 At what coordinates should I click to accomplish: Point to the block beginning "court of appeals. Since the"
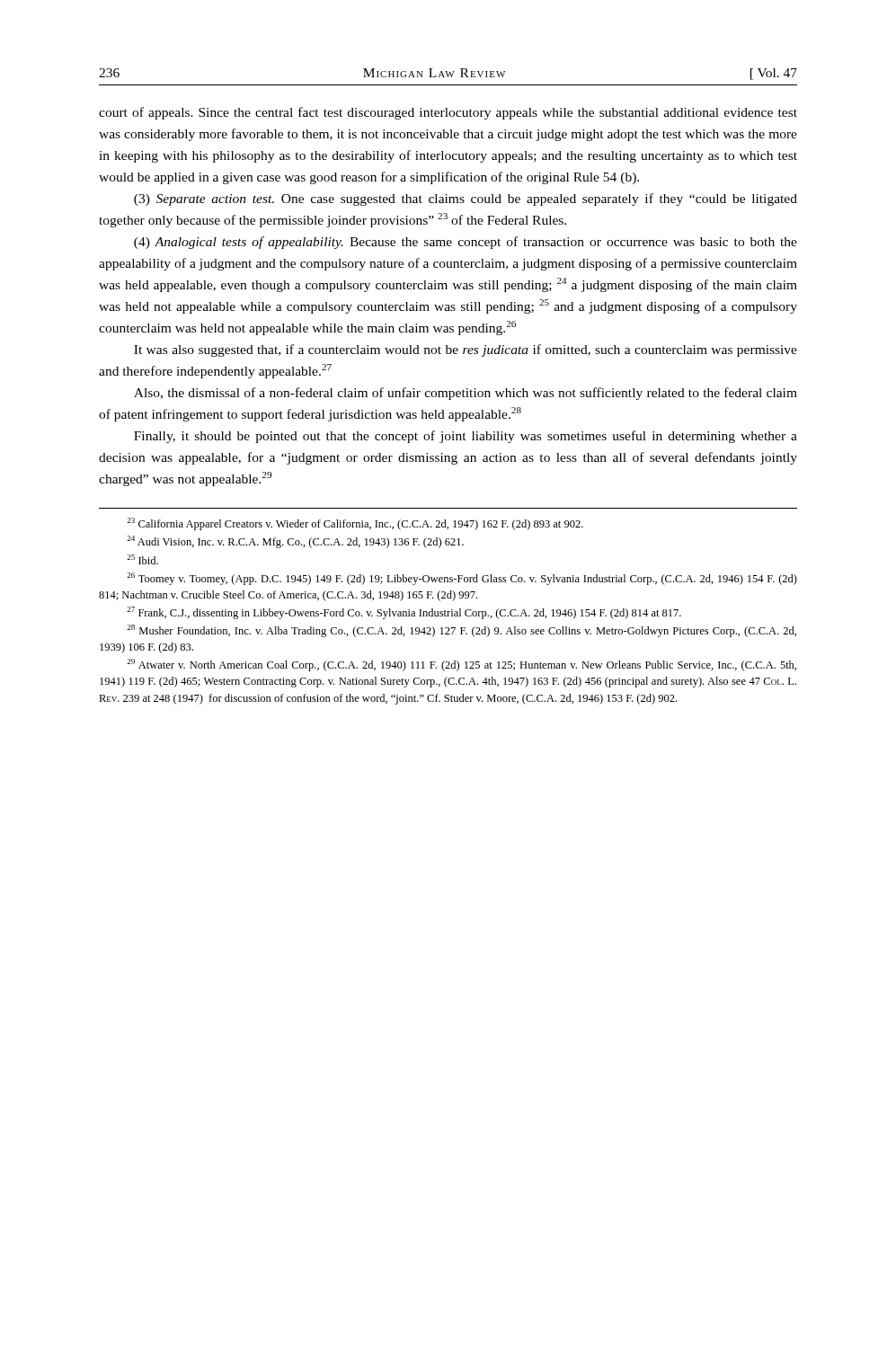(x=448, y=296)
